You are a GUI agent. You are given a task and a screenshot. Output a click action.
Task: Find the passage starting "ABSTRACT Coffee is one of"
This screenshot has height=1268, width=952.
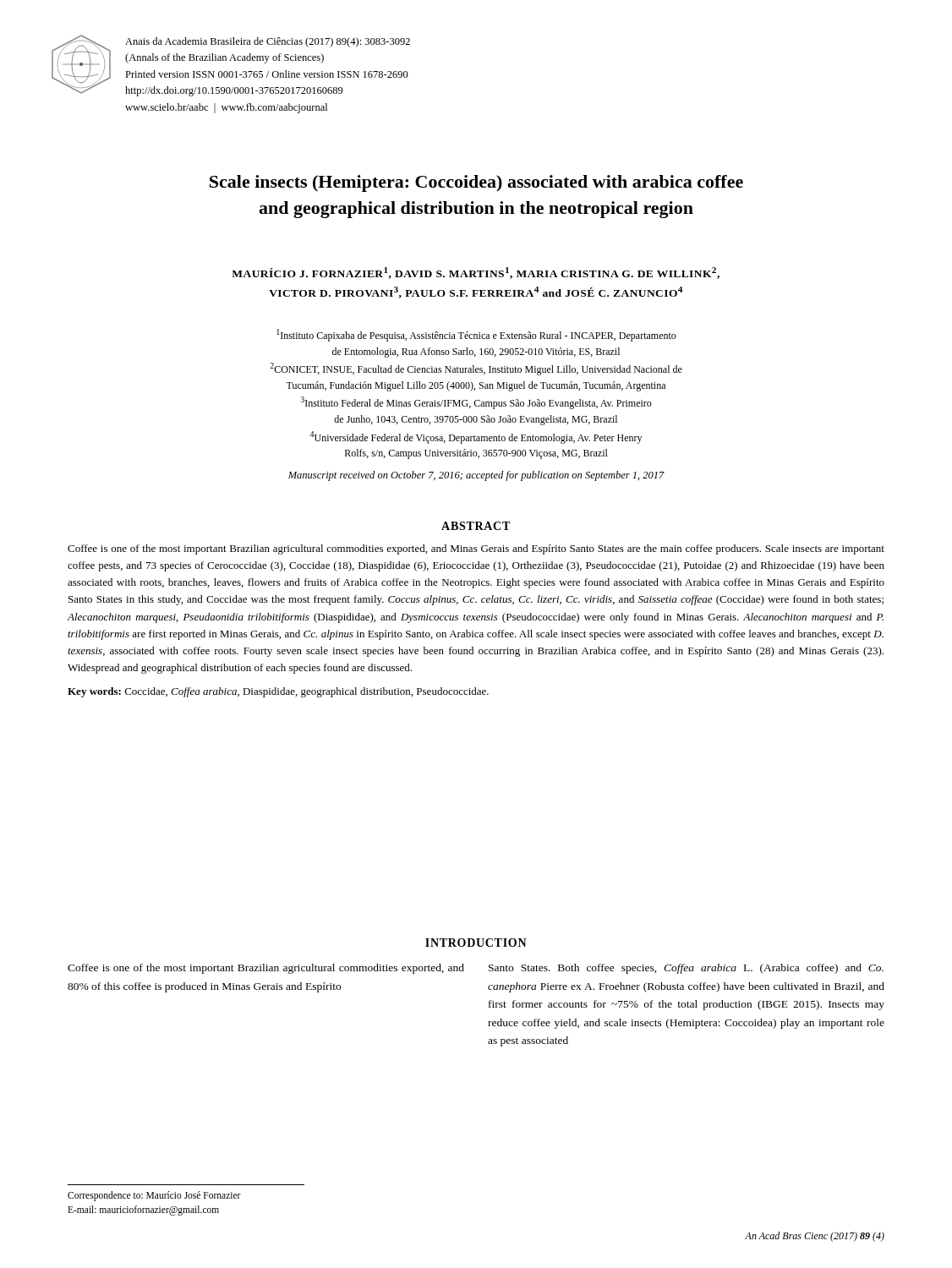coord(476,610)
